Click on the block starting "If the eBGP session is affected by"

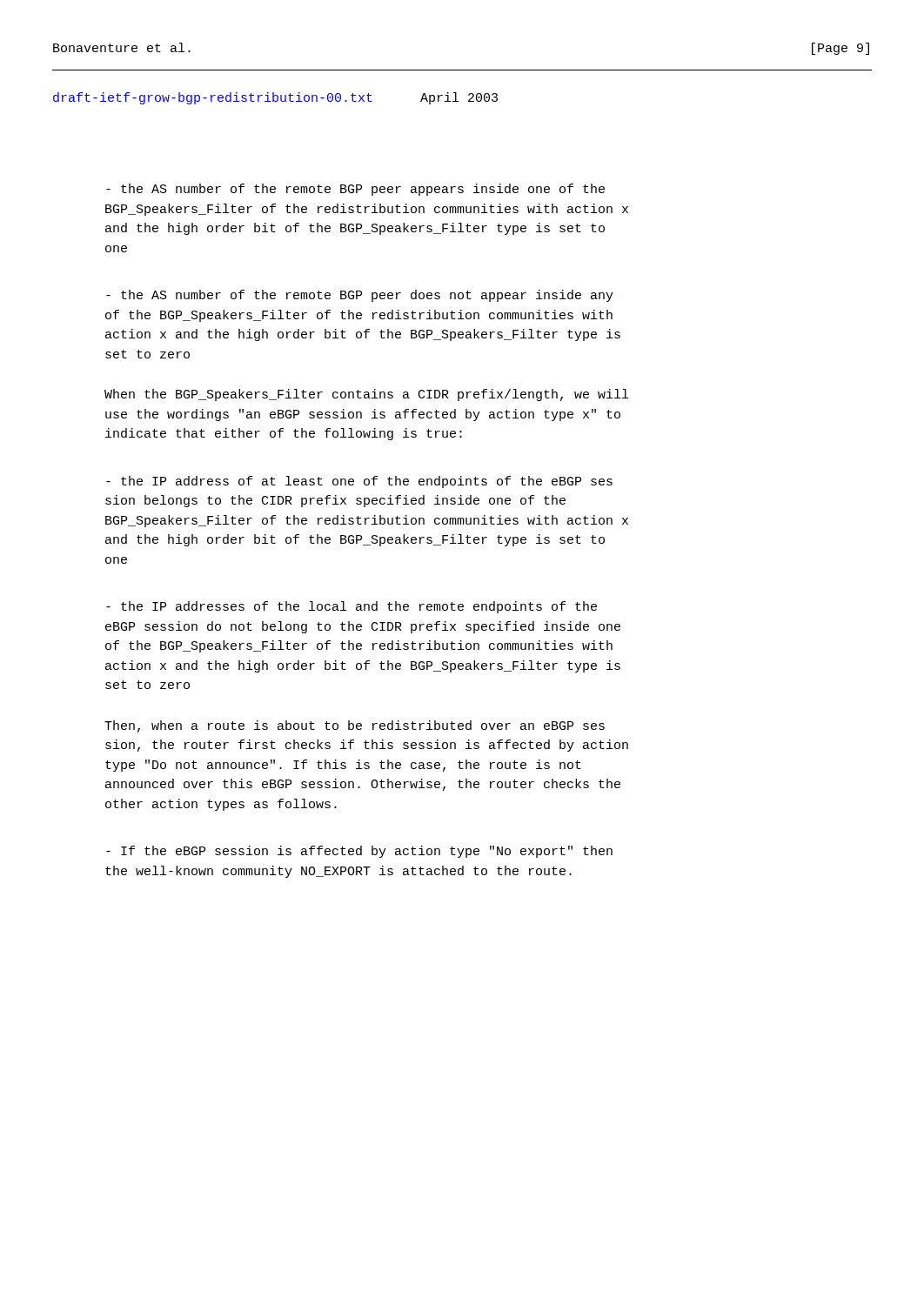pyautogui.click(x=359, y=862)
